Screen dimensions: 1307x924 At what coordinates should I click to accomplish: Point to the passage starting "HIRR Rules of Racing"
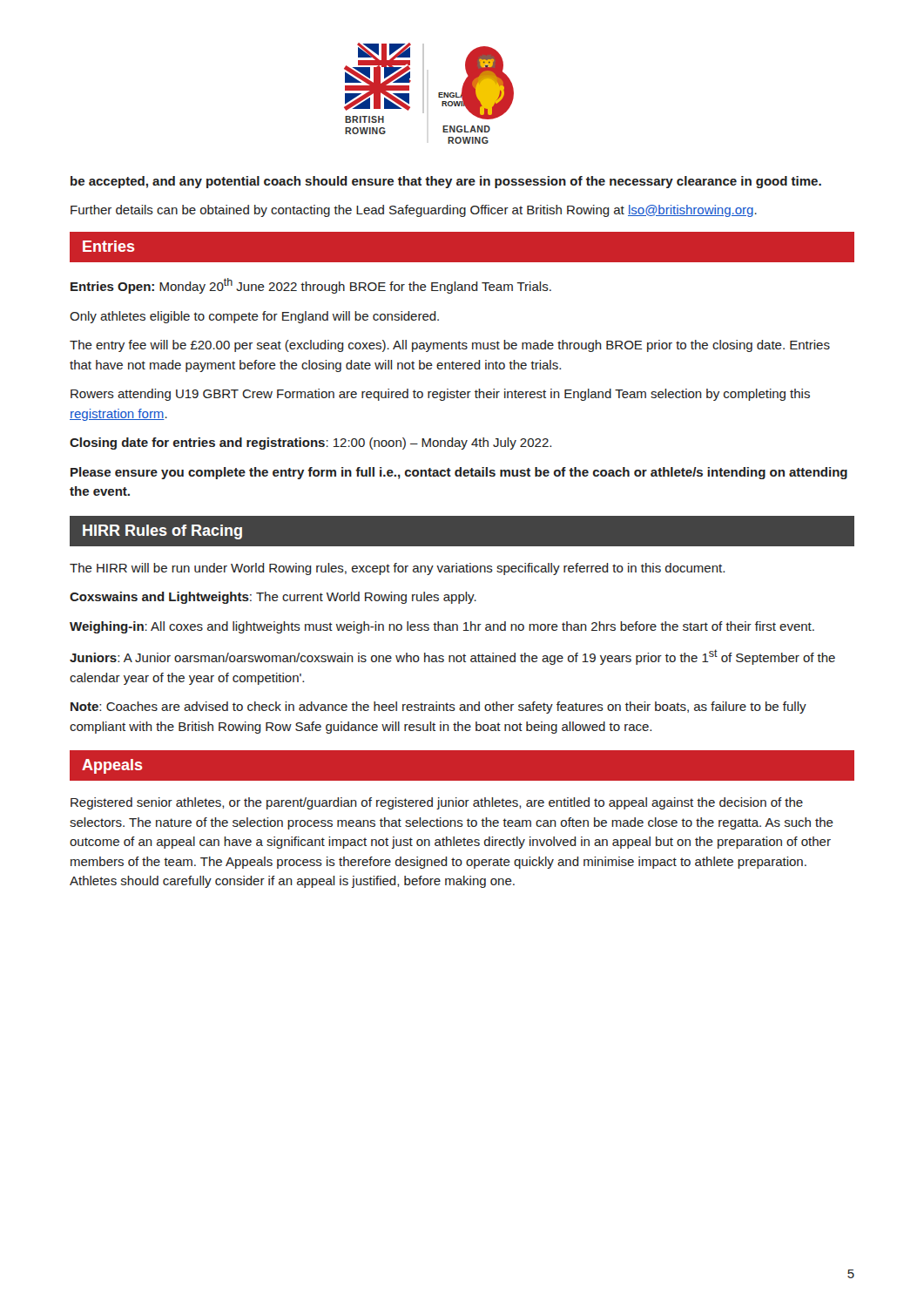click(162, 530)
